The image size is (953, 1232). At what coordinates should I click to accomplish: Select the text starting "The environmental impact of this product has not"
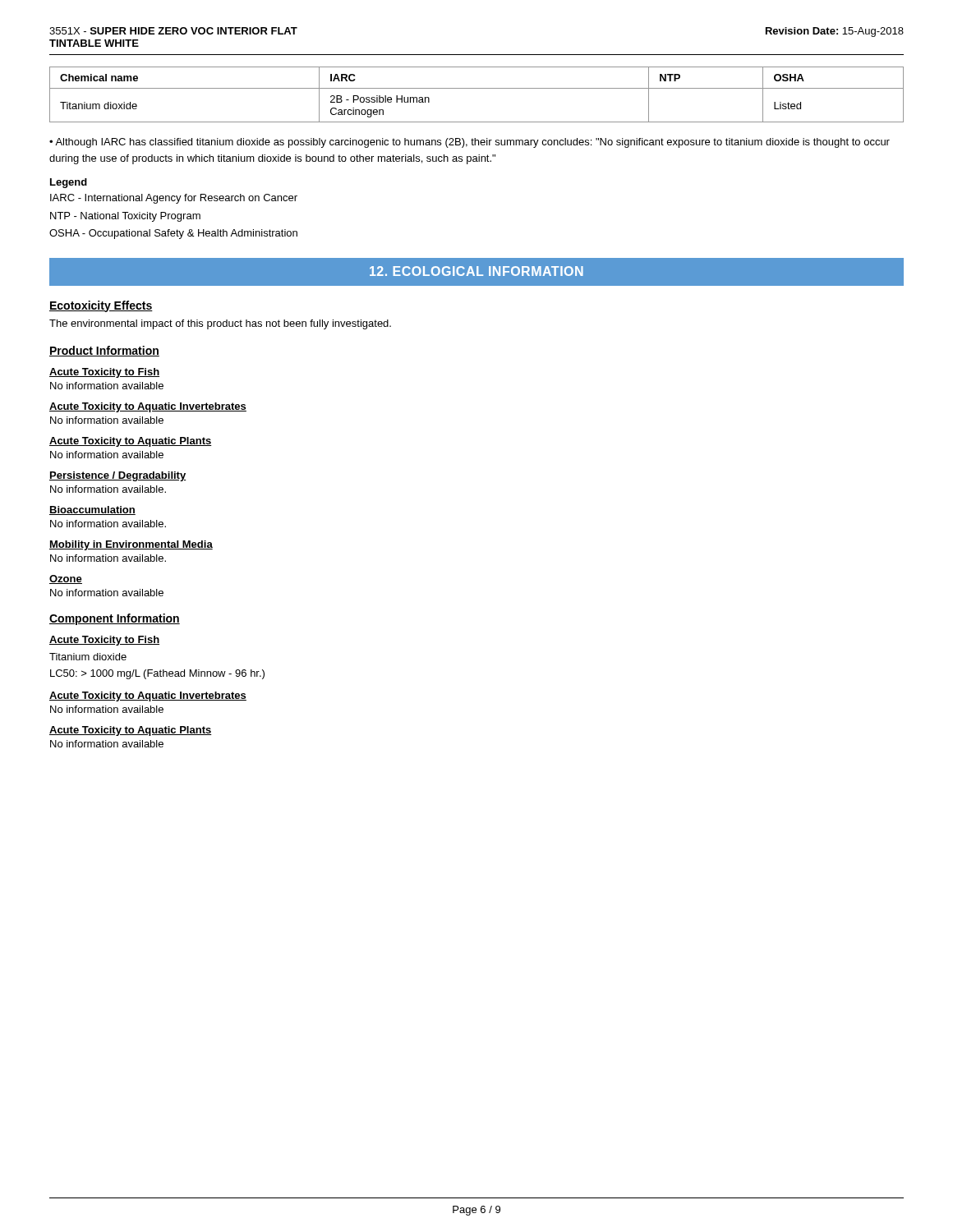(221, 323)
